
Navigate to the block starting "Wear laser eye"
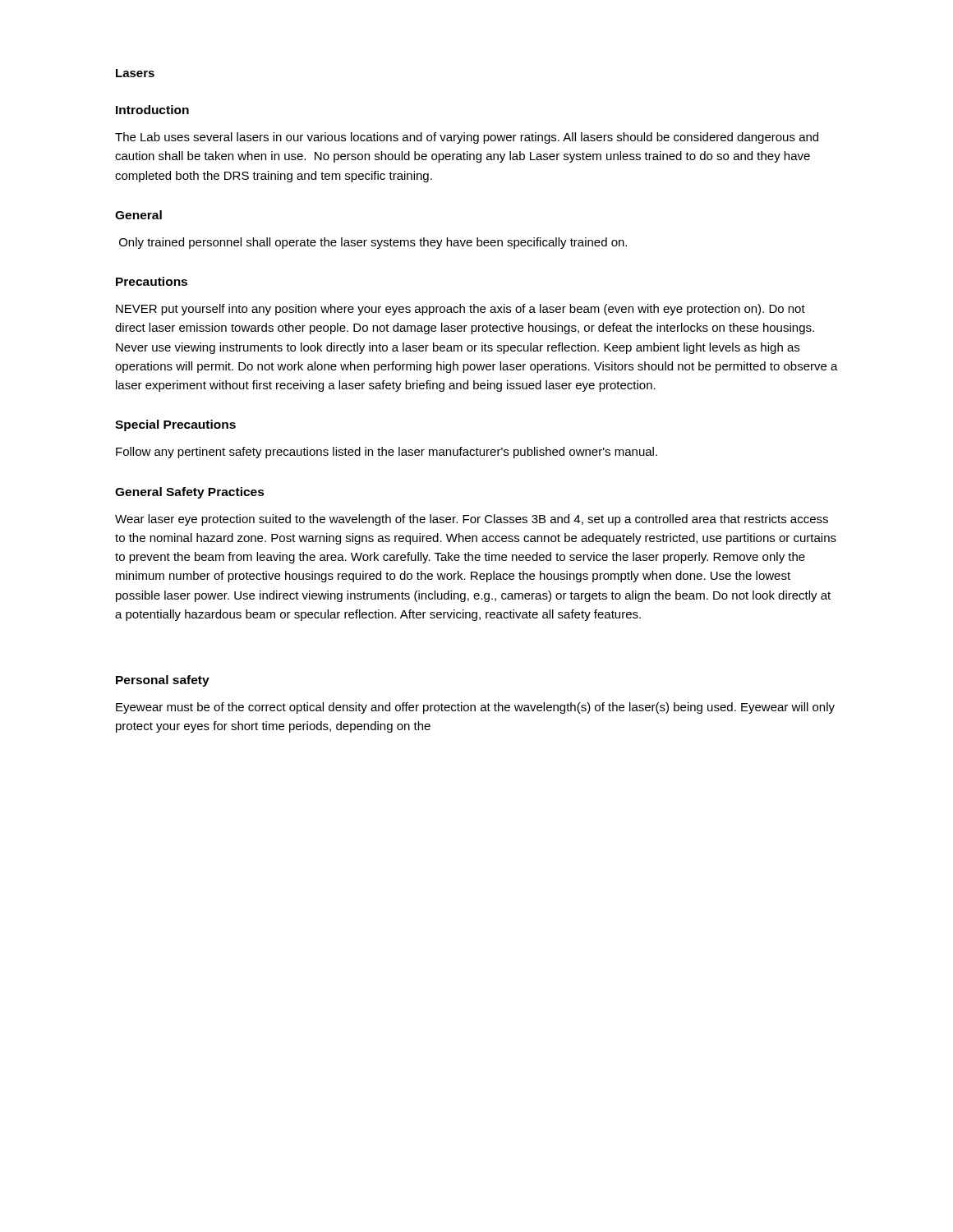[x=476, y=566]
